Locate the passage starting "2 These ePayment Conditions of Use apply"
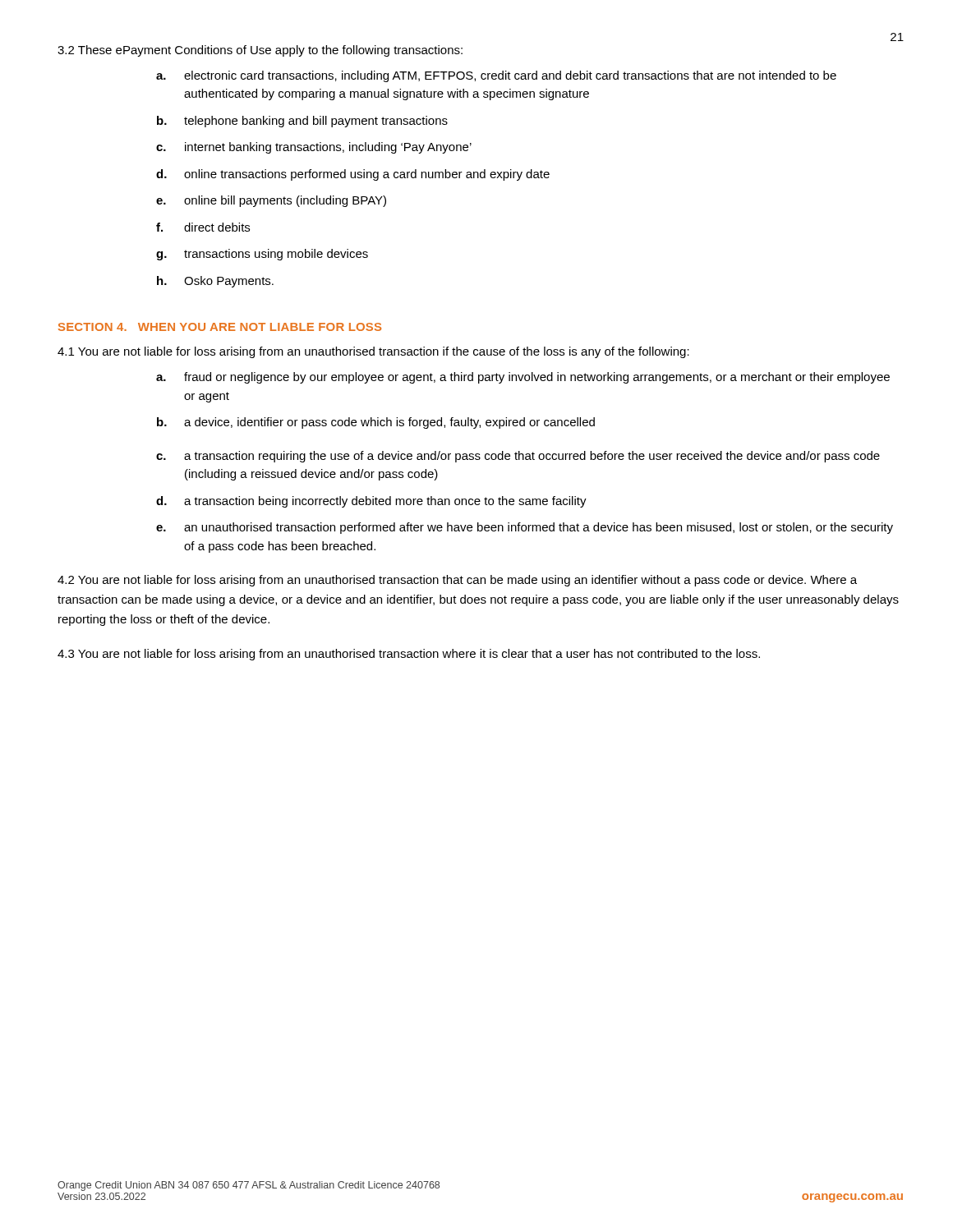 click(x=261, y=50)
